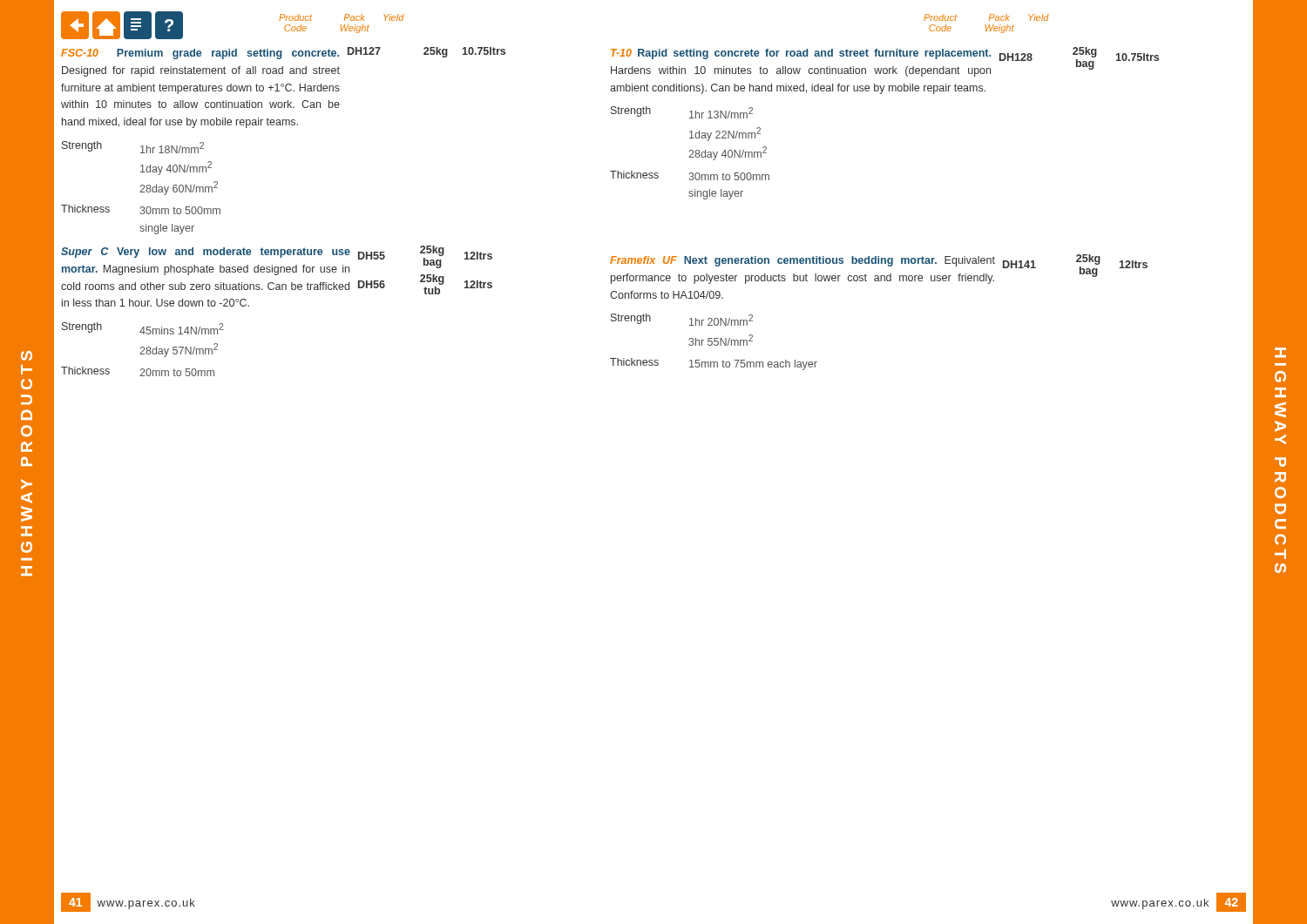The height and width of the screenshot is (924, 1307).
Task: Click on the element starting "Super C Very low and moderate temperature use"
Action: point(277,270)
